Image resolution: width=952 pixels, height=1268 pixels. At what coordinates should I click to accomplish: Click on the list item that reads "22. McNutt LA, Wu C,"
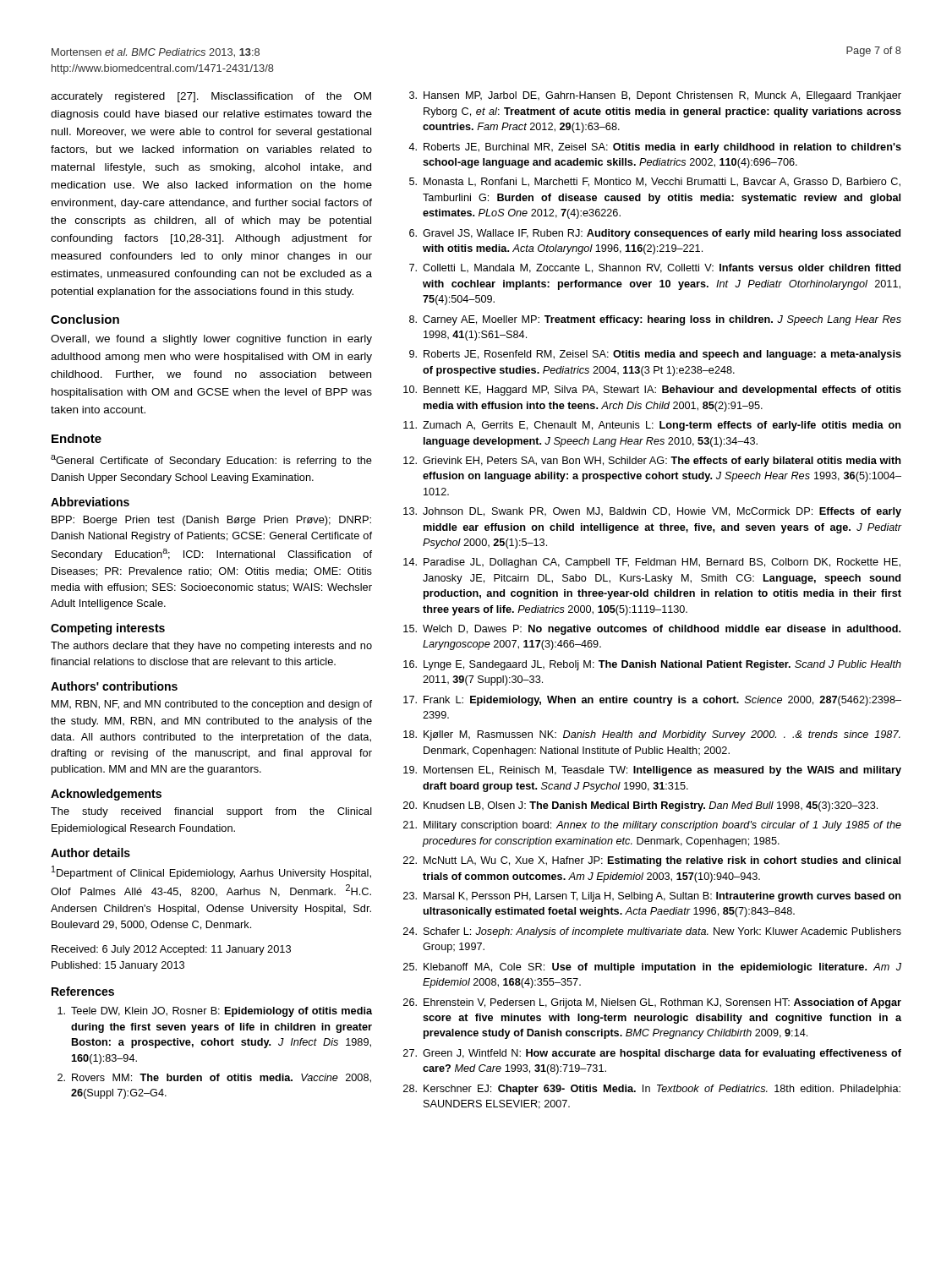[x=652, y=869]
